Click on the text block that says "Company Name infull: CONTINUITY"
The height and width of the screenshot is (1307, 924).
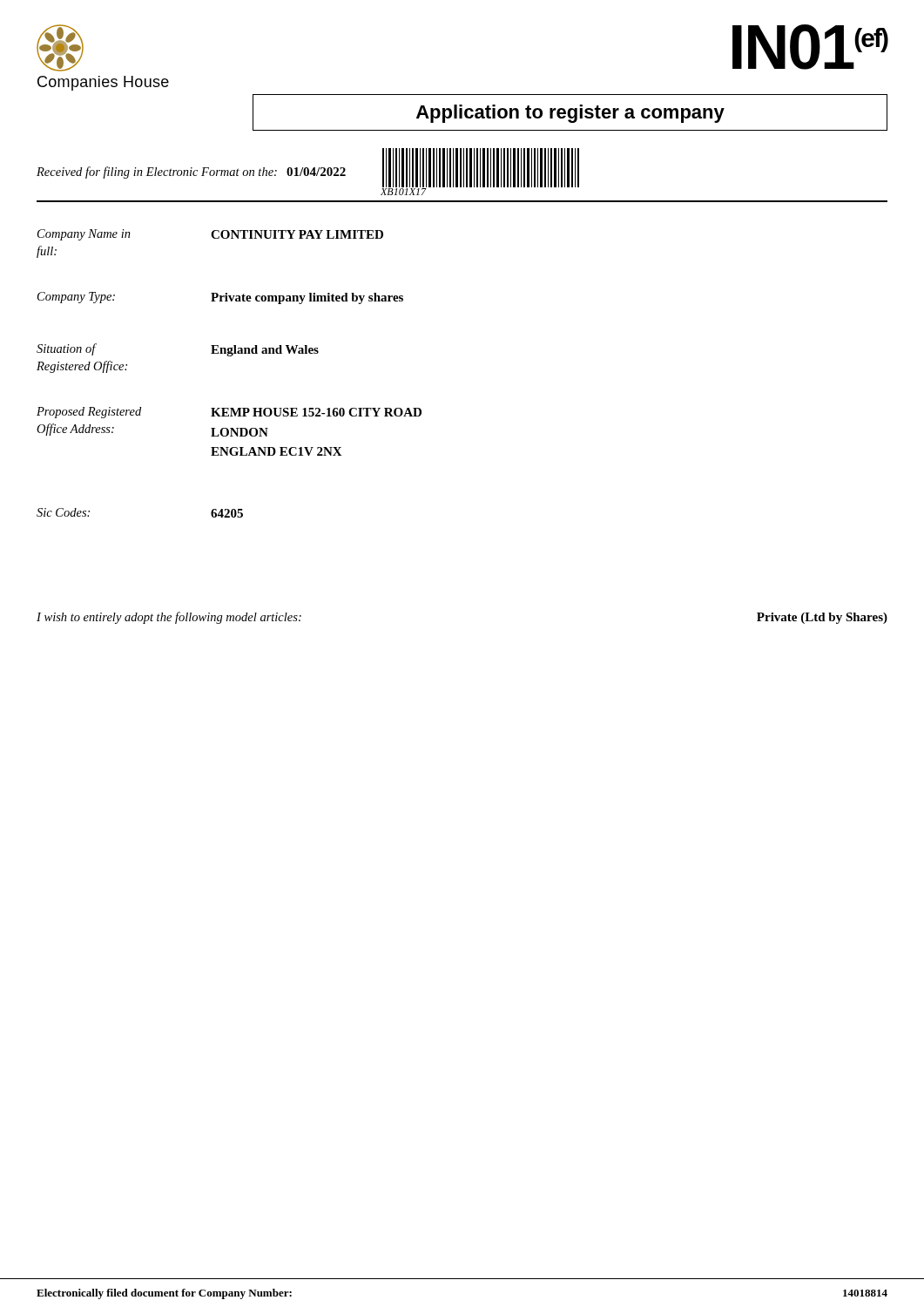[x=210, y=235]
